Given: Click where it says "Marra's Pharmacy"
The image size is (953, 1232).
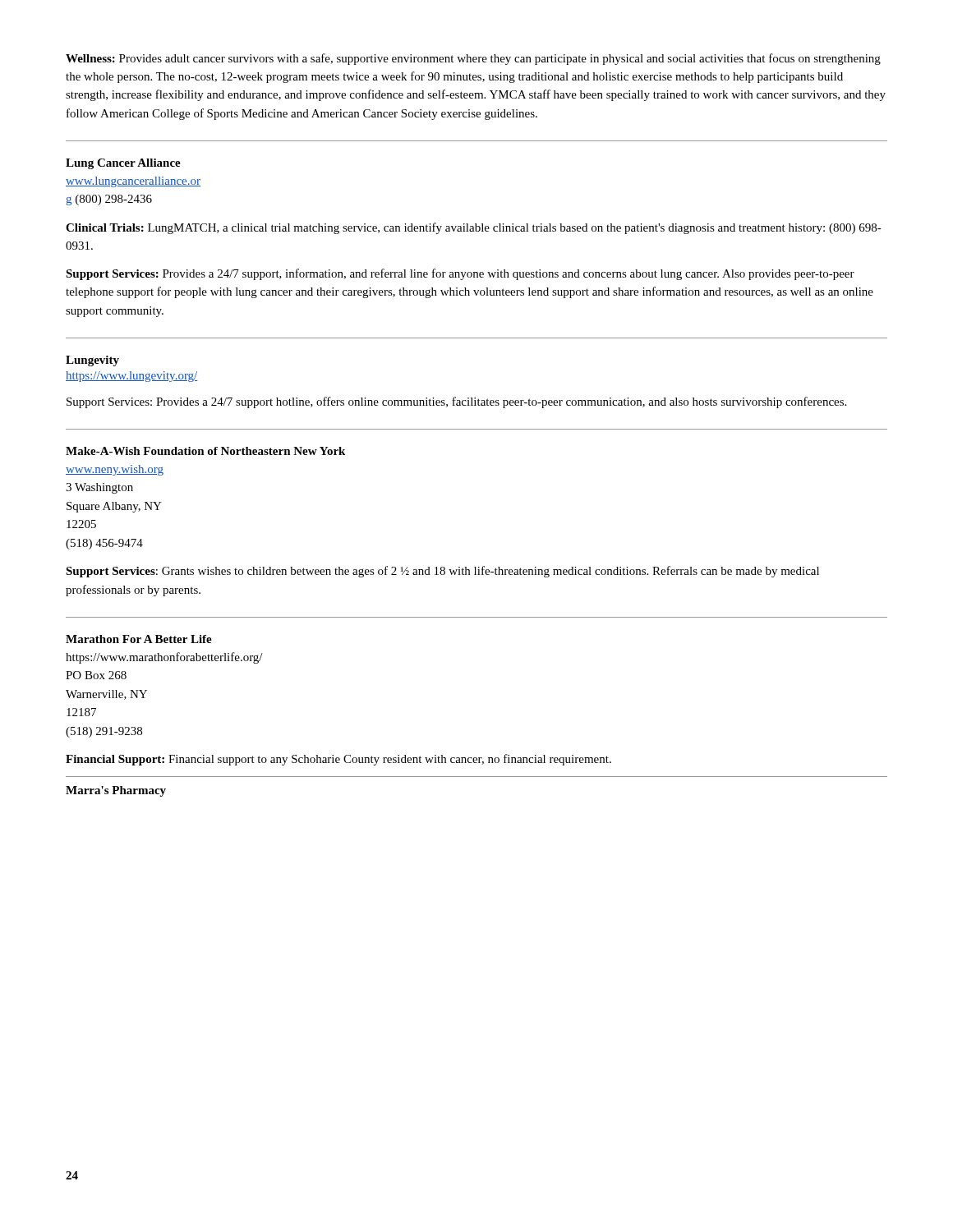Looking at the screenshot, I should point(116,791).
